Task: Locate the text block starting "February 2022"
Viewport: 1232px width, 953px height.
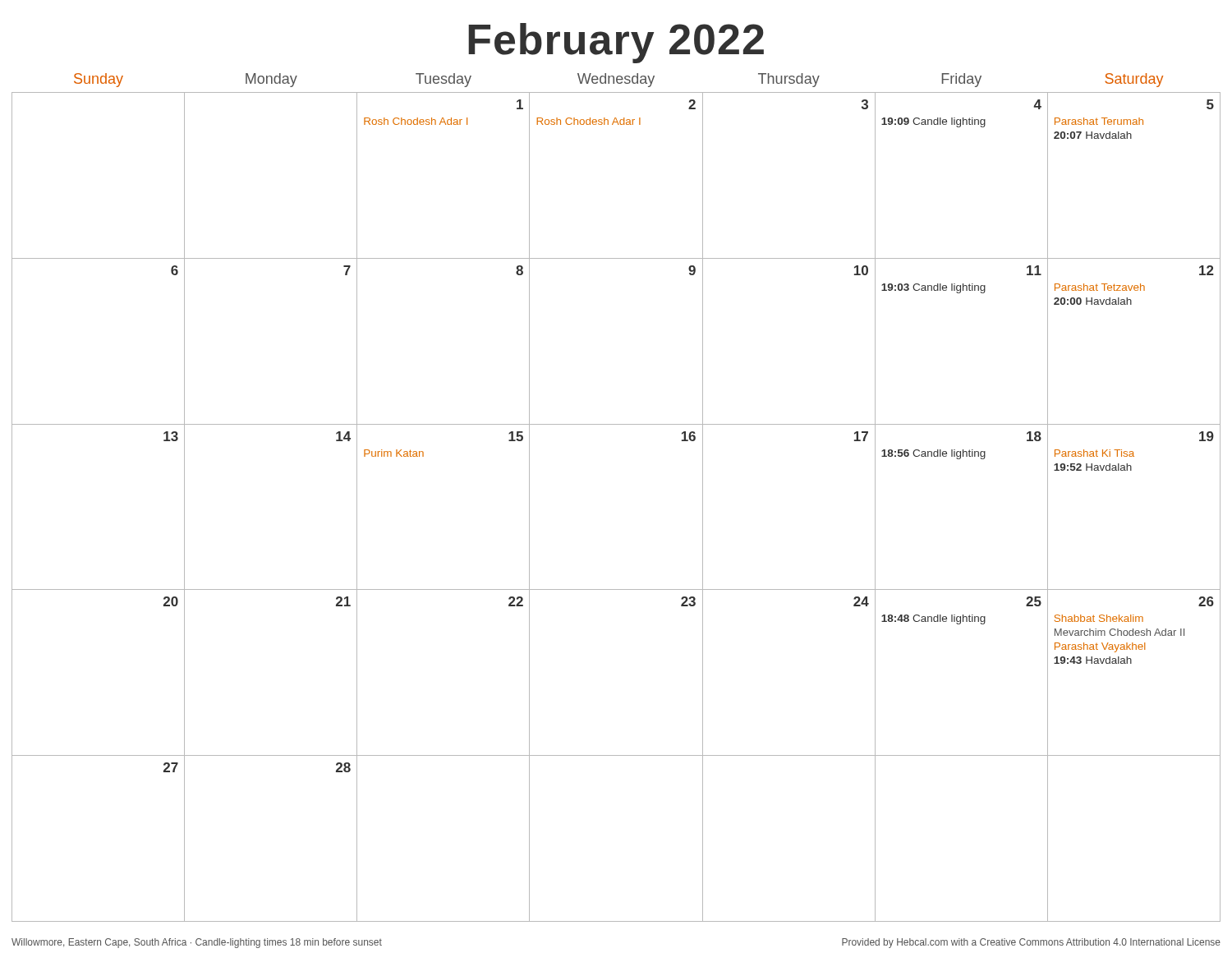Action: click(616, 39)
